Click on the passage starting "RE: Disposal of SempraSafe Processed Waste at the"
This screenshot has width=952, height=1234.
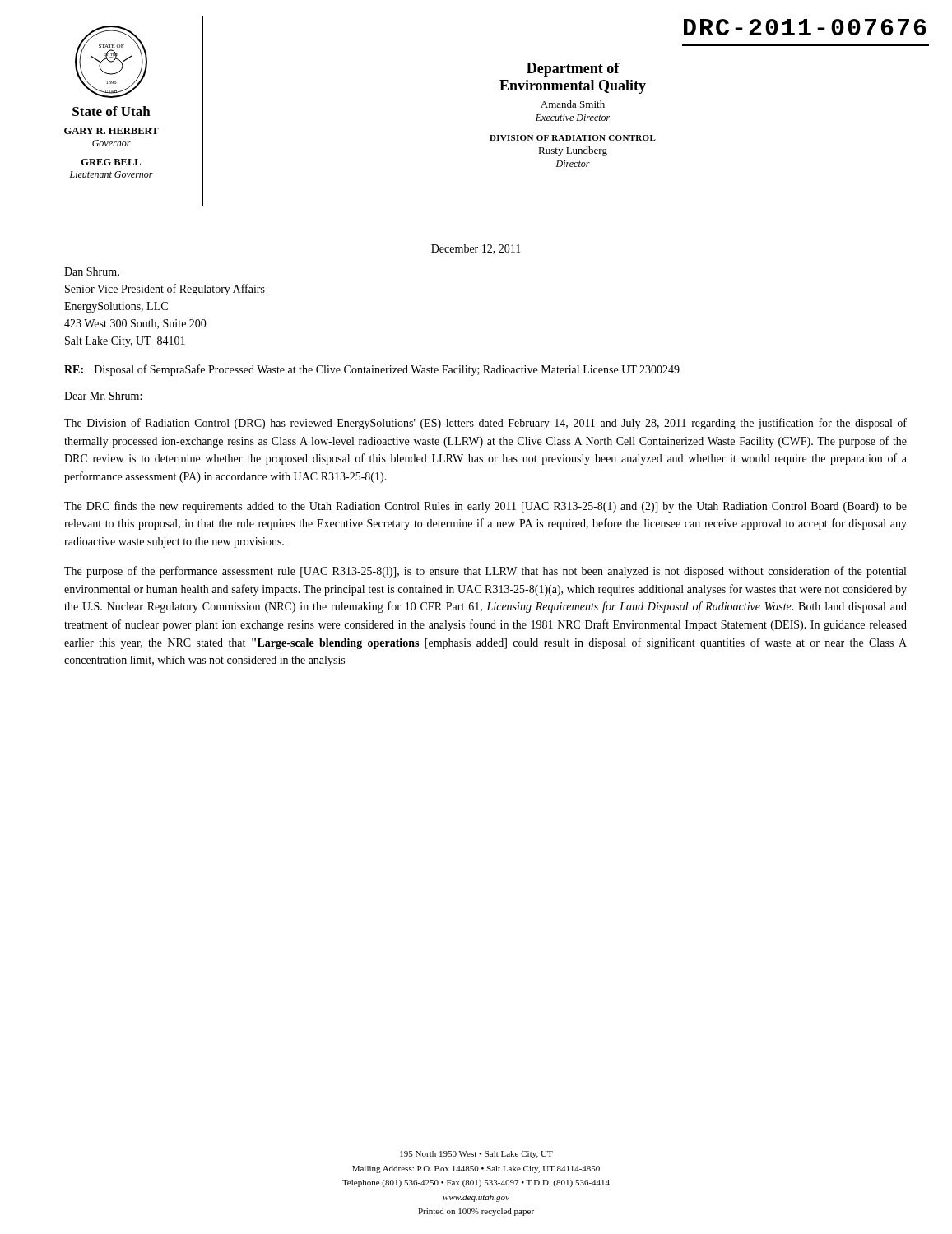pos(485,370)
